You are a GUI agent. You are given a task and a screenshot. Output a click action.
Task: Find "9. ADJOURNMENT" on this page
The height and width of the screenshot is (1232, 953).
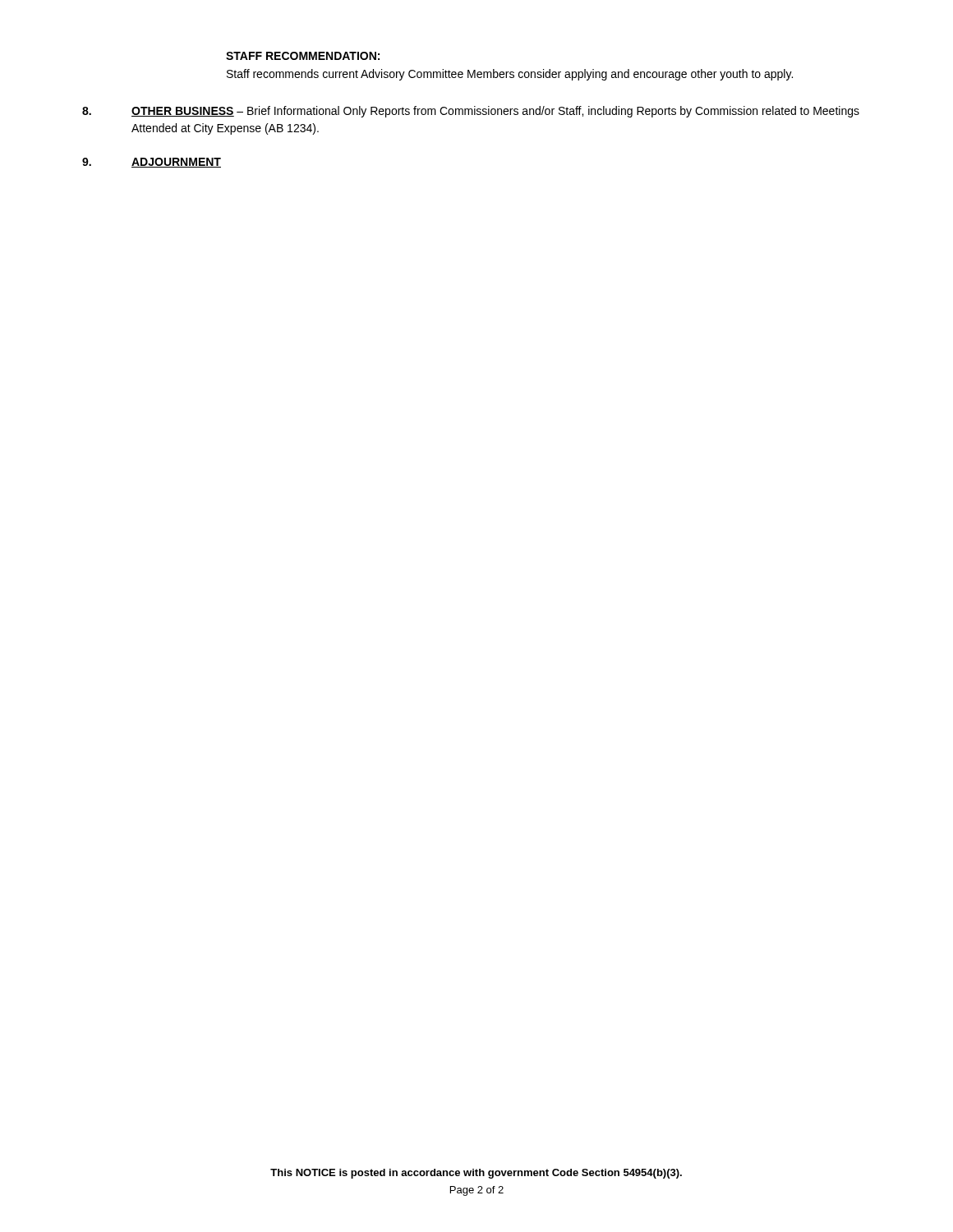coord(152,163)
